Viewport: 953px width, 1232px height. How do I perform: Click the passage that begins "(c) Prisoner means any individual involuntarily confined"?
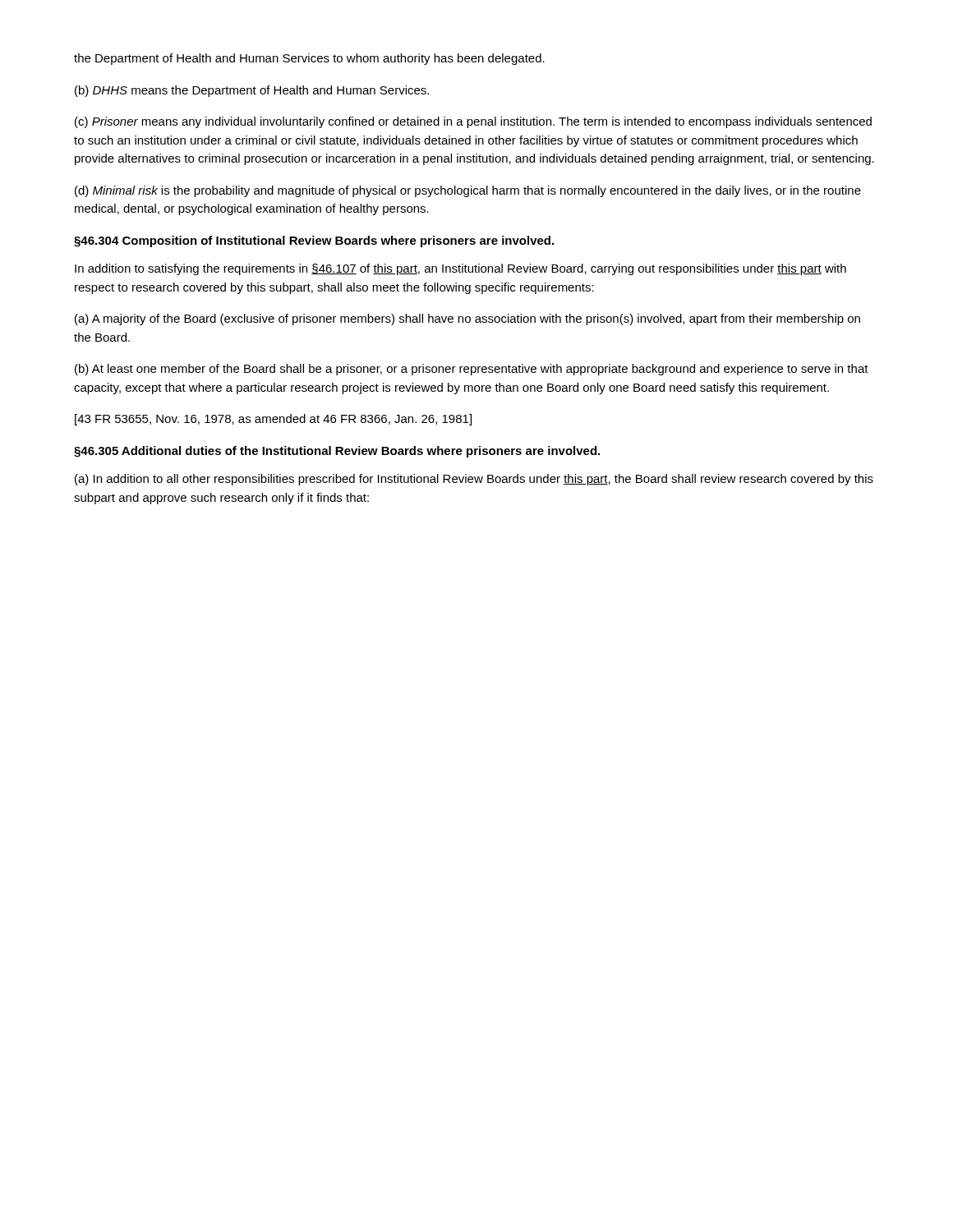pos(474,140)
